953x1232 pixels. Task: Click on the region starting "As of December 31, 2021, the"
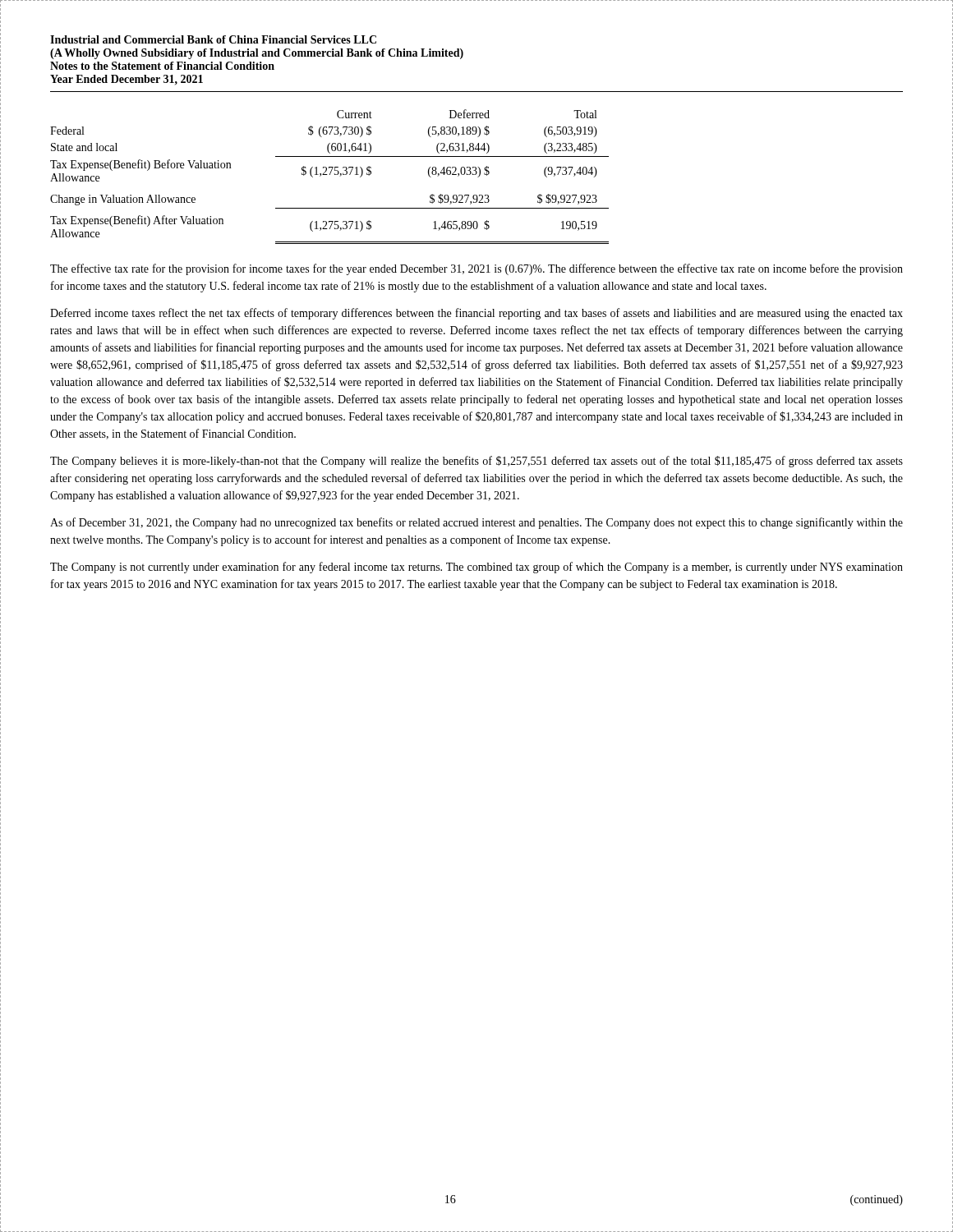point(476,531)
